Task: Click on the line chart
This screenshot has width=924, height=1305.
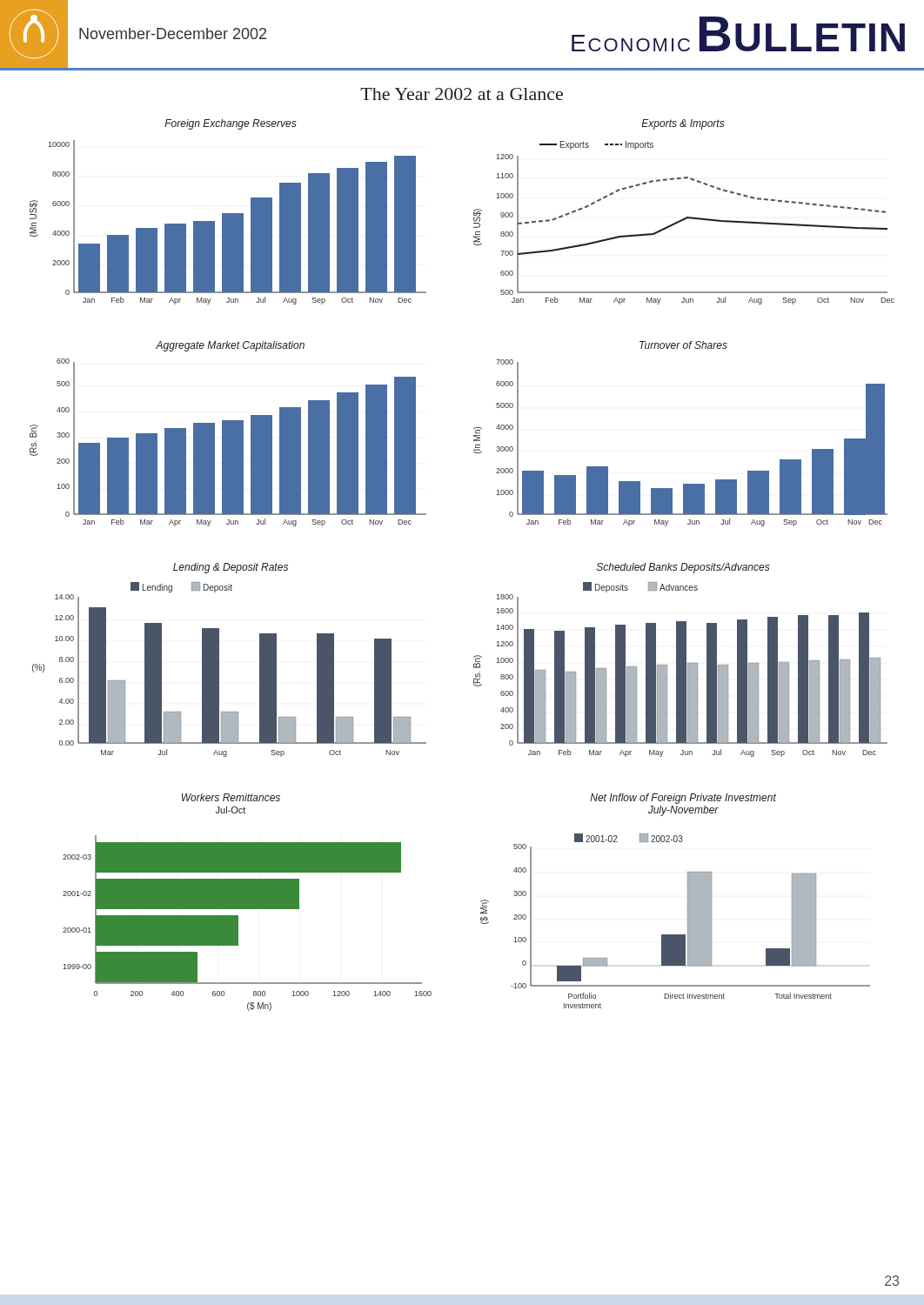Action: click(683, 222)
